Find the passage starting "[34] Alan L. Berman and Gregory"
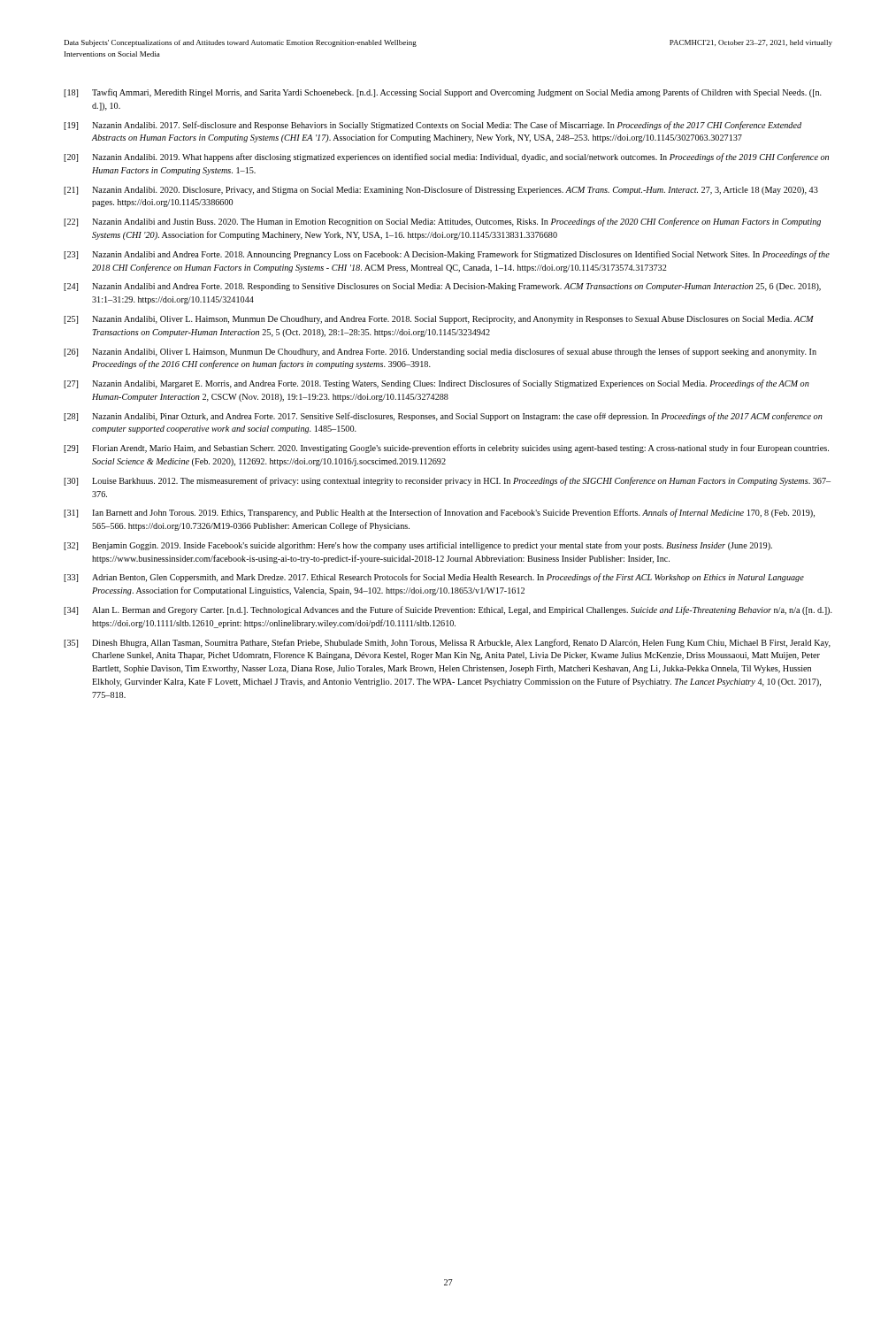The height and width of the screenshot is (1327, 896). [x=448, y=617]
